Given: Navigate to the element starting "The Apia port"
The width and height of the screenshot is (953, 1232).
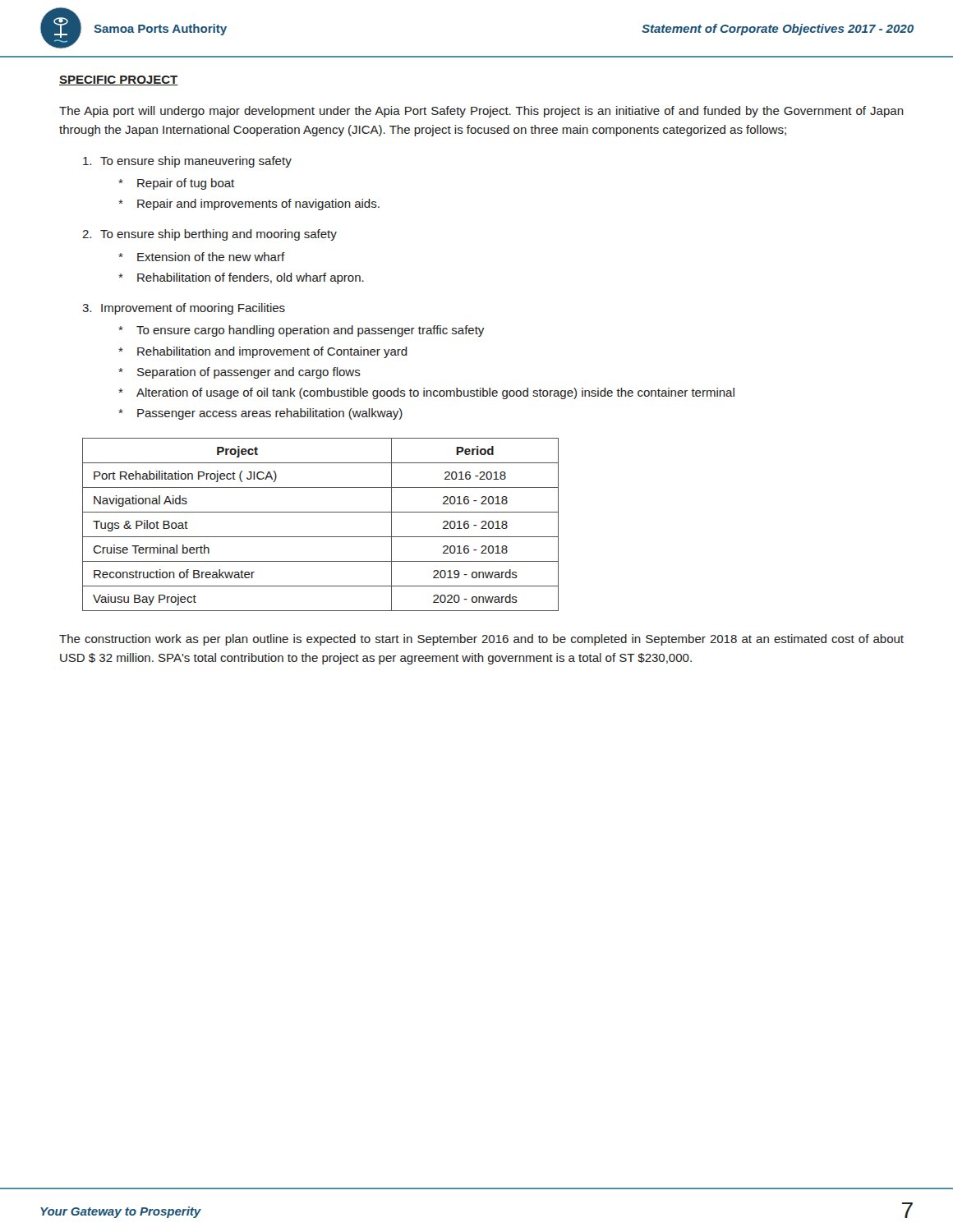Looking at the screenshot, I should coord(481,120).
